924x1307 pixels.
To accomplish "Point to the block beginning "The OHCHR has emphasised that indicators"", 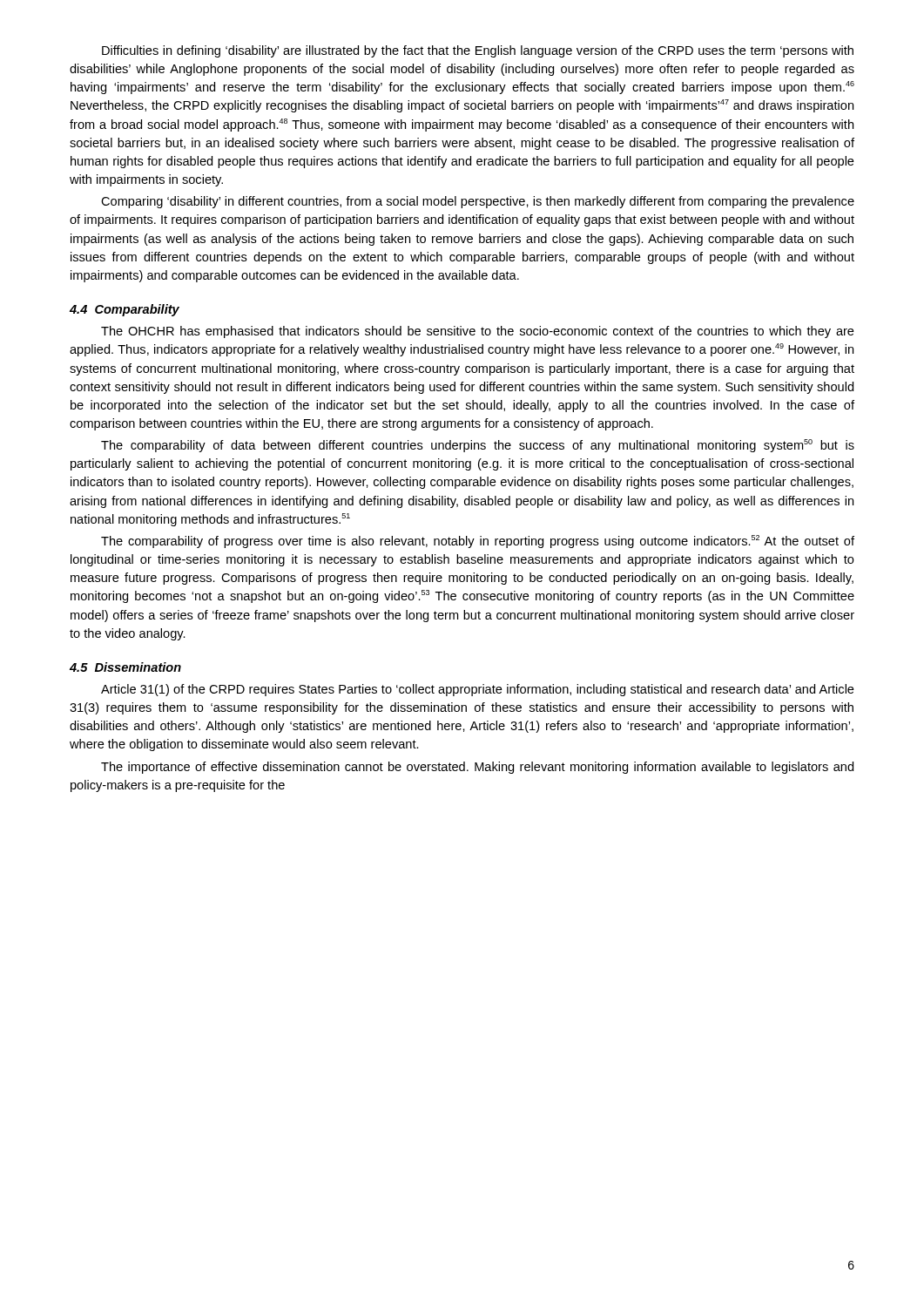I will (x=462, y=378).
